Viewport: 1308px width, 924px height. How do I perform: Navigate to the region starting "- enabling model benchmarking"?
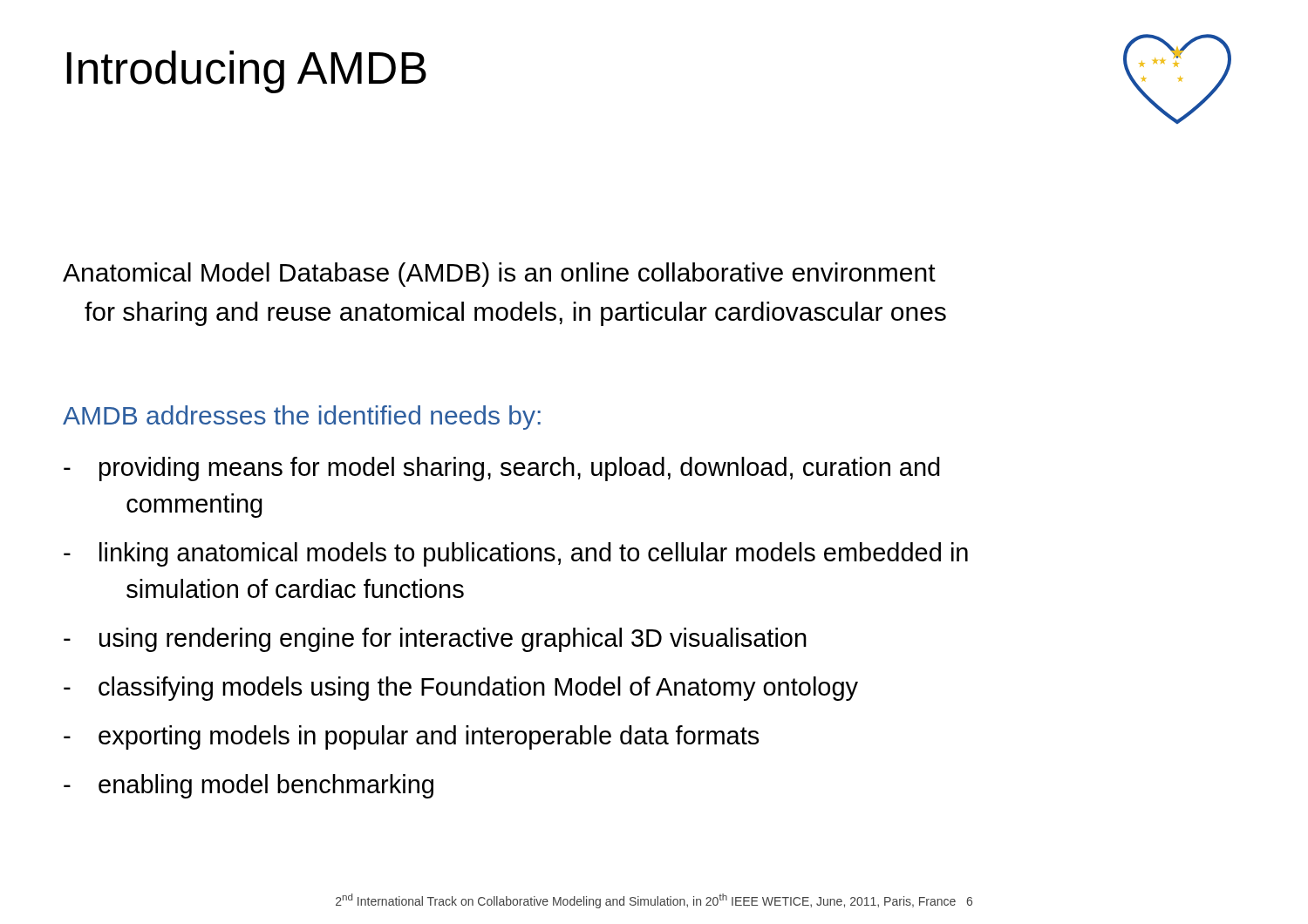click(249, 786)
